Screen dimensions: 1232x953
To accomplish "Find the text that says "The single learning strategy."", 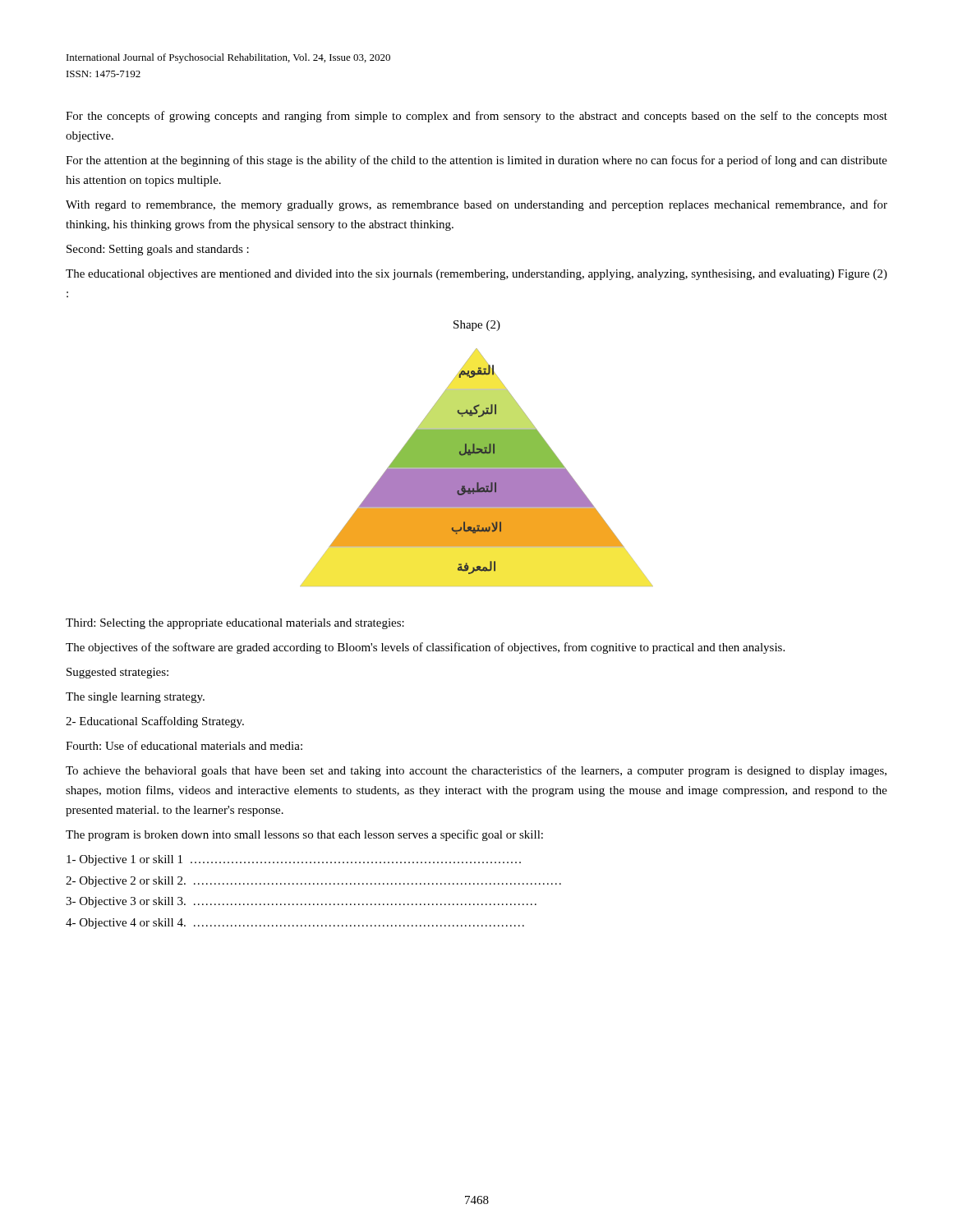I will point(136,697).
